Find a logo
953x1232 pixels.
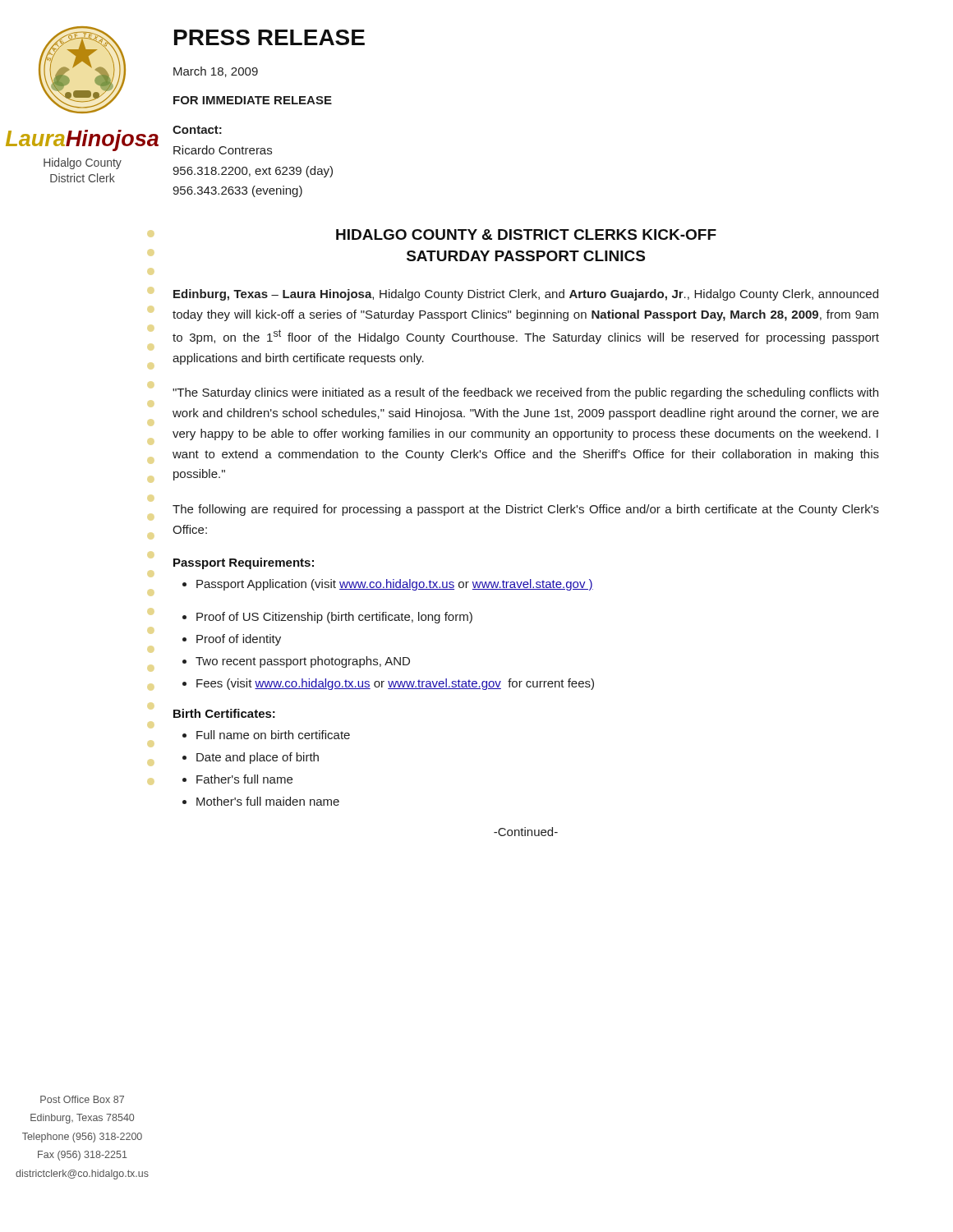tap(82, 71)
